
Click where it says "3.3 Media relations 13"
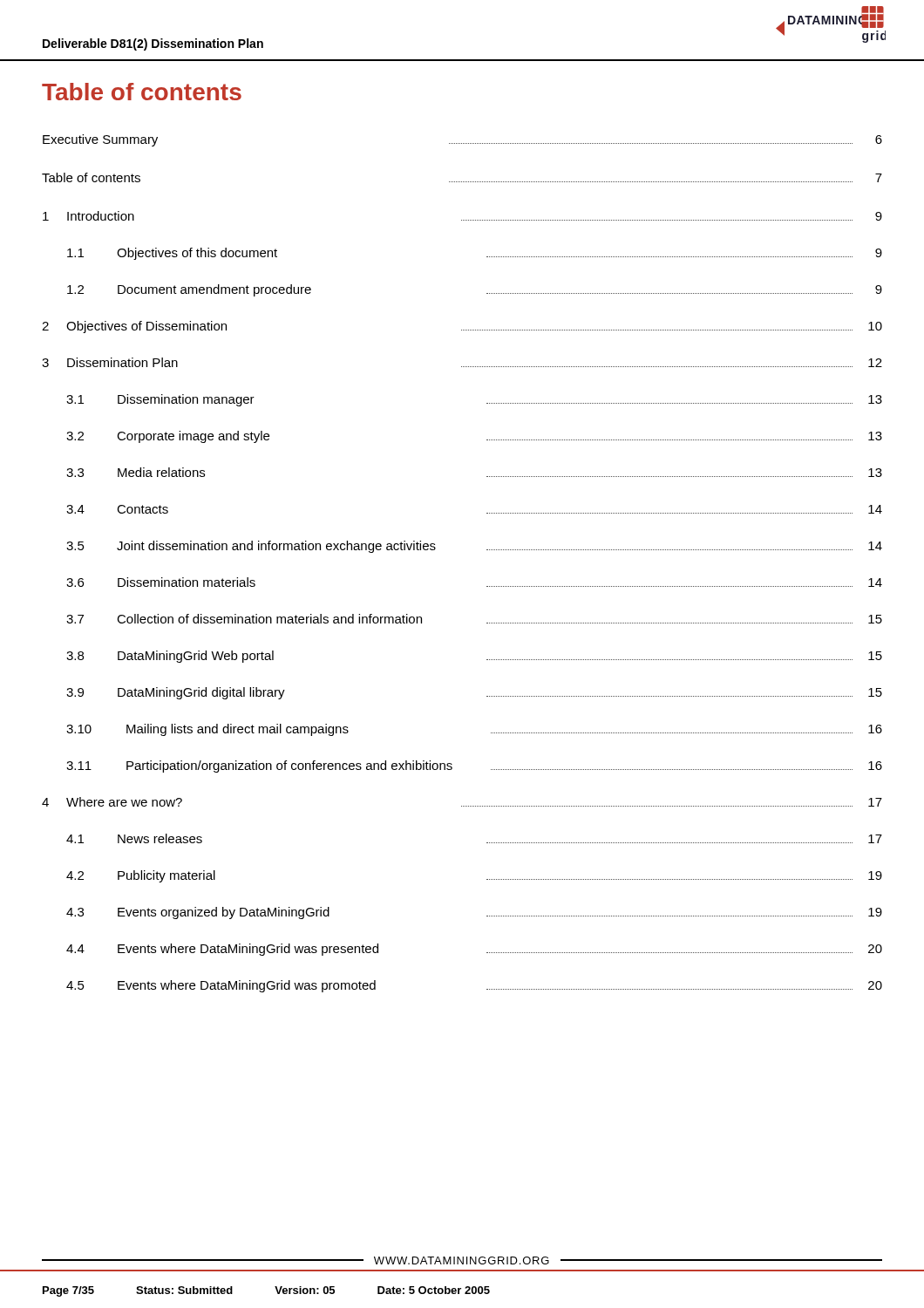point(162,472)
